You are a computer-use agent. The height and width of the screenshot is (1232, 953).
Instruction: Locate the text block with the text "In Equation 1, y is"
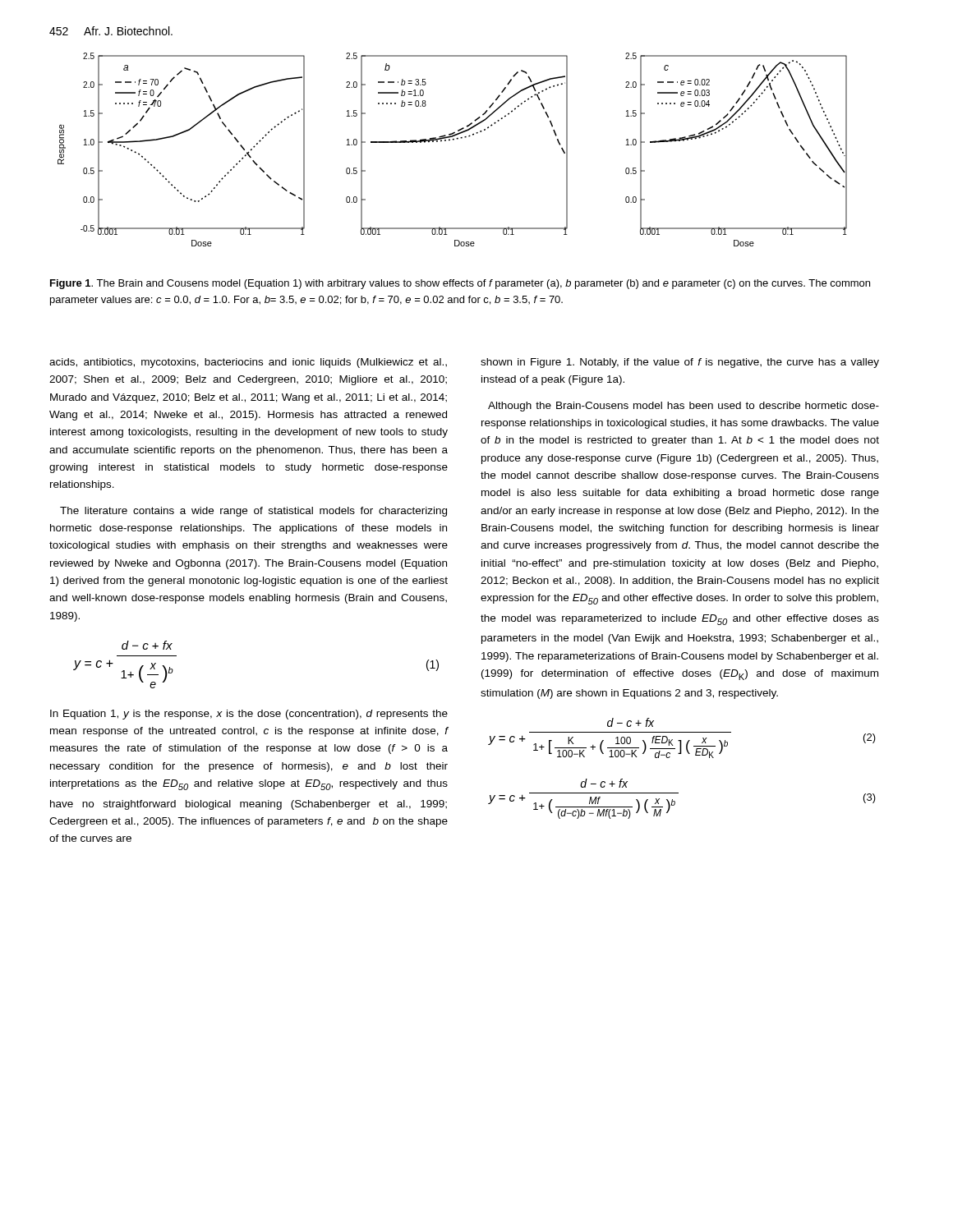point(248,776)
